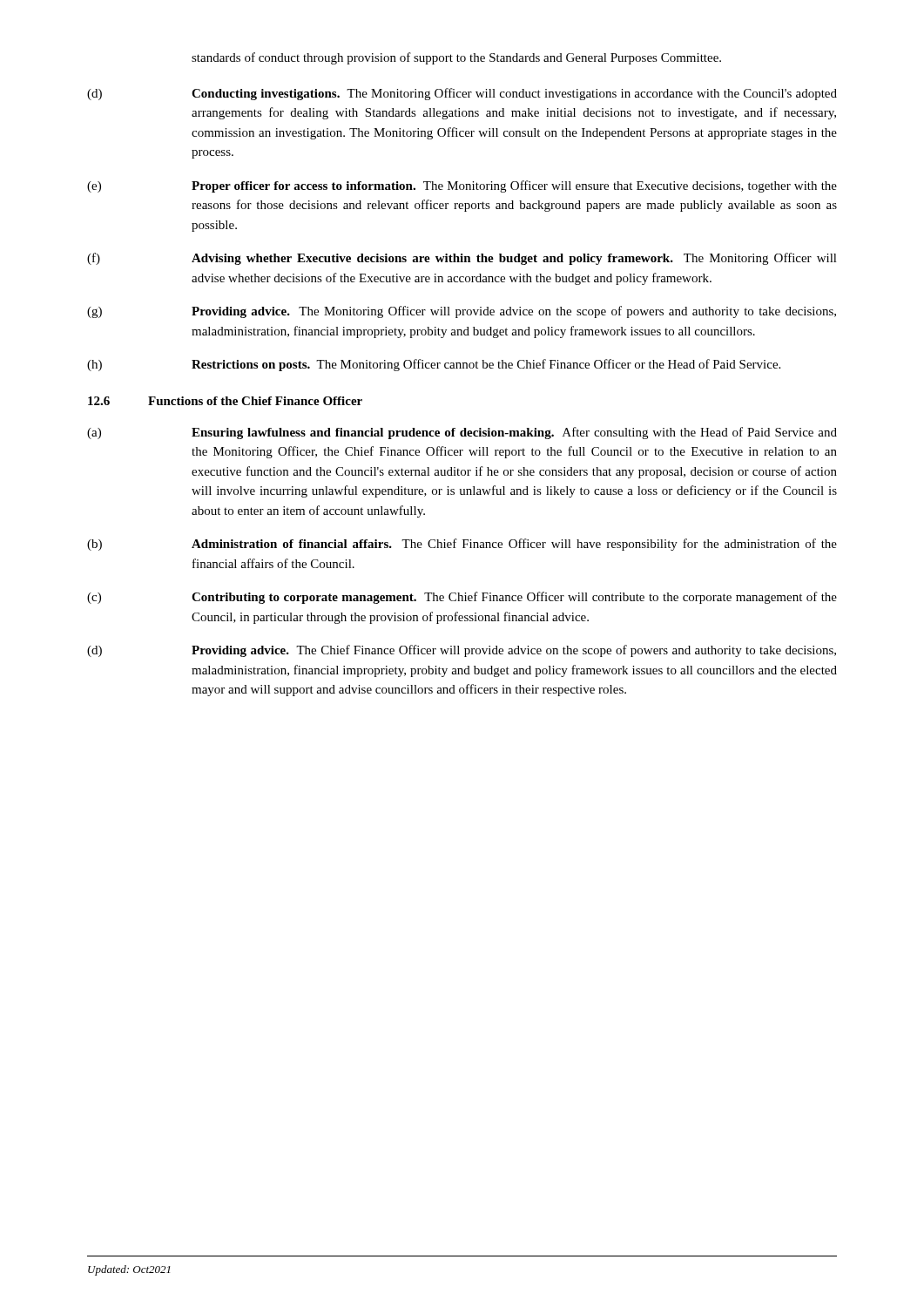Find the block on this page that starts "(e) Proper officer for access to"
924x1307 pixels.
(x=462, y=205)
